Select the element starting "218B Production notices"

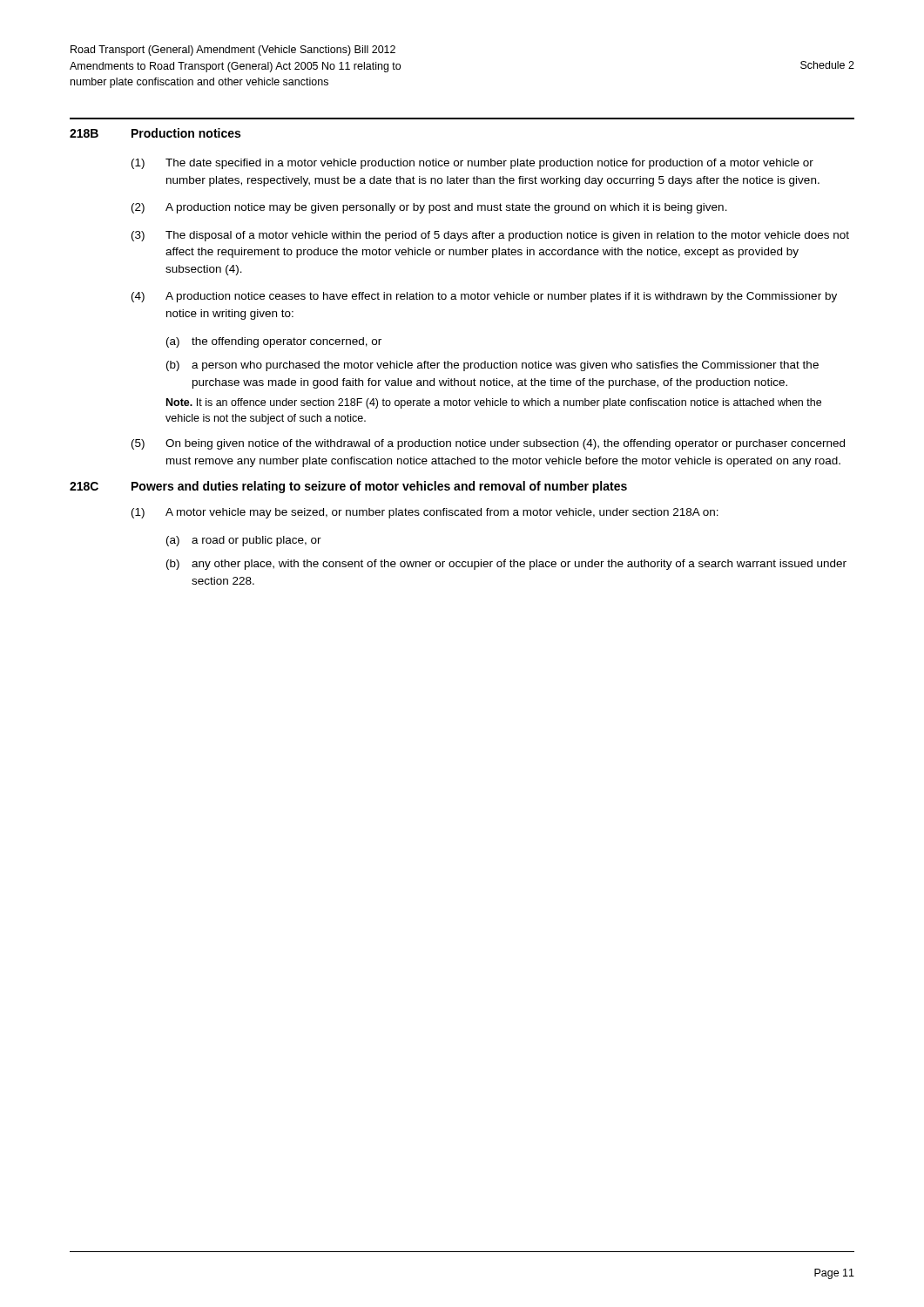tap(155, 133)
